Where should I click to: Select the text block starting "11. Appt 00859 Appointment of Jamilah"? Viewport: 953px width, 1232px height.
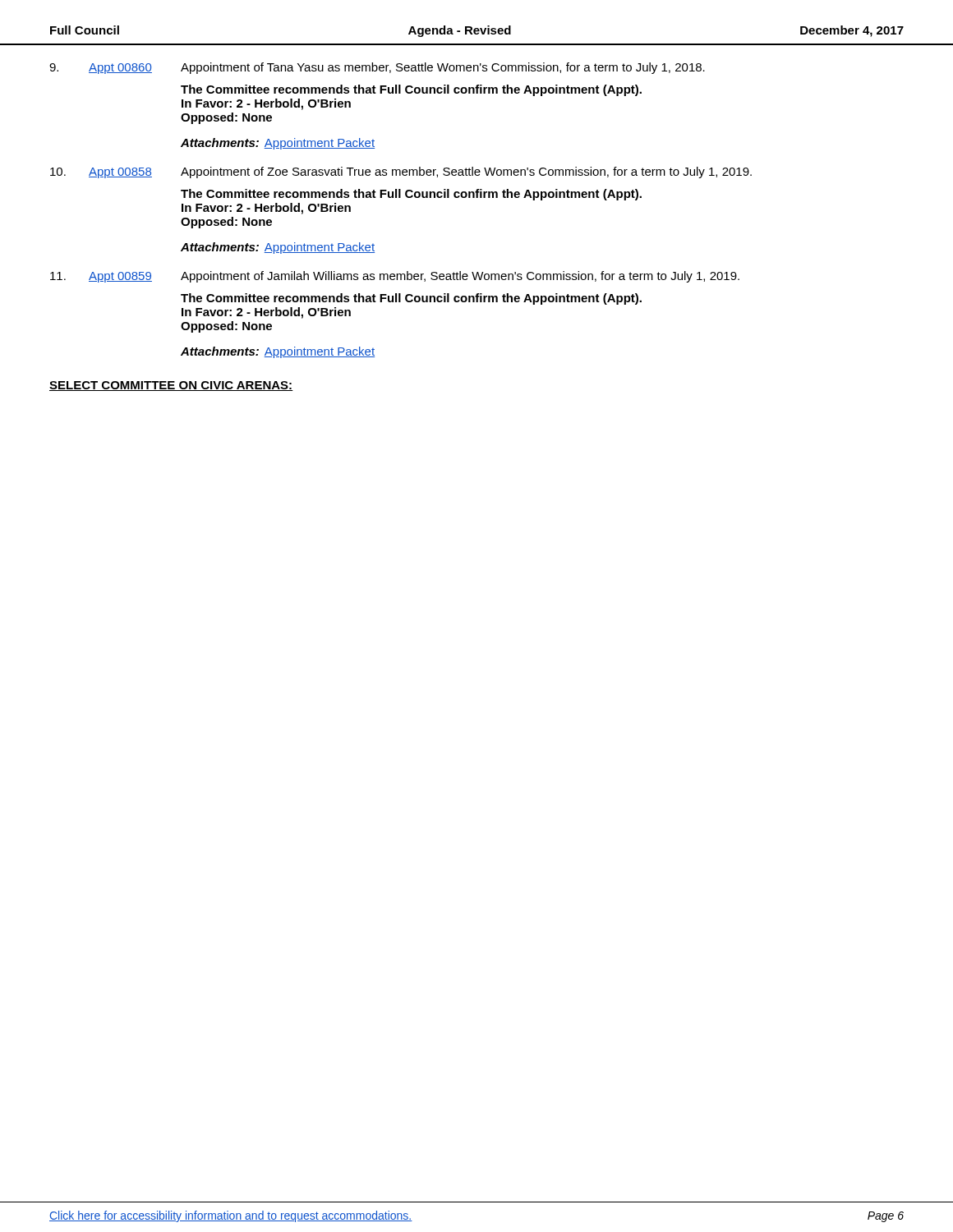click(x=476, y=303)
